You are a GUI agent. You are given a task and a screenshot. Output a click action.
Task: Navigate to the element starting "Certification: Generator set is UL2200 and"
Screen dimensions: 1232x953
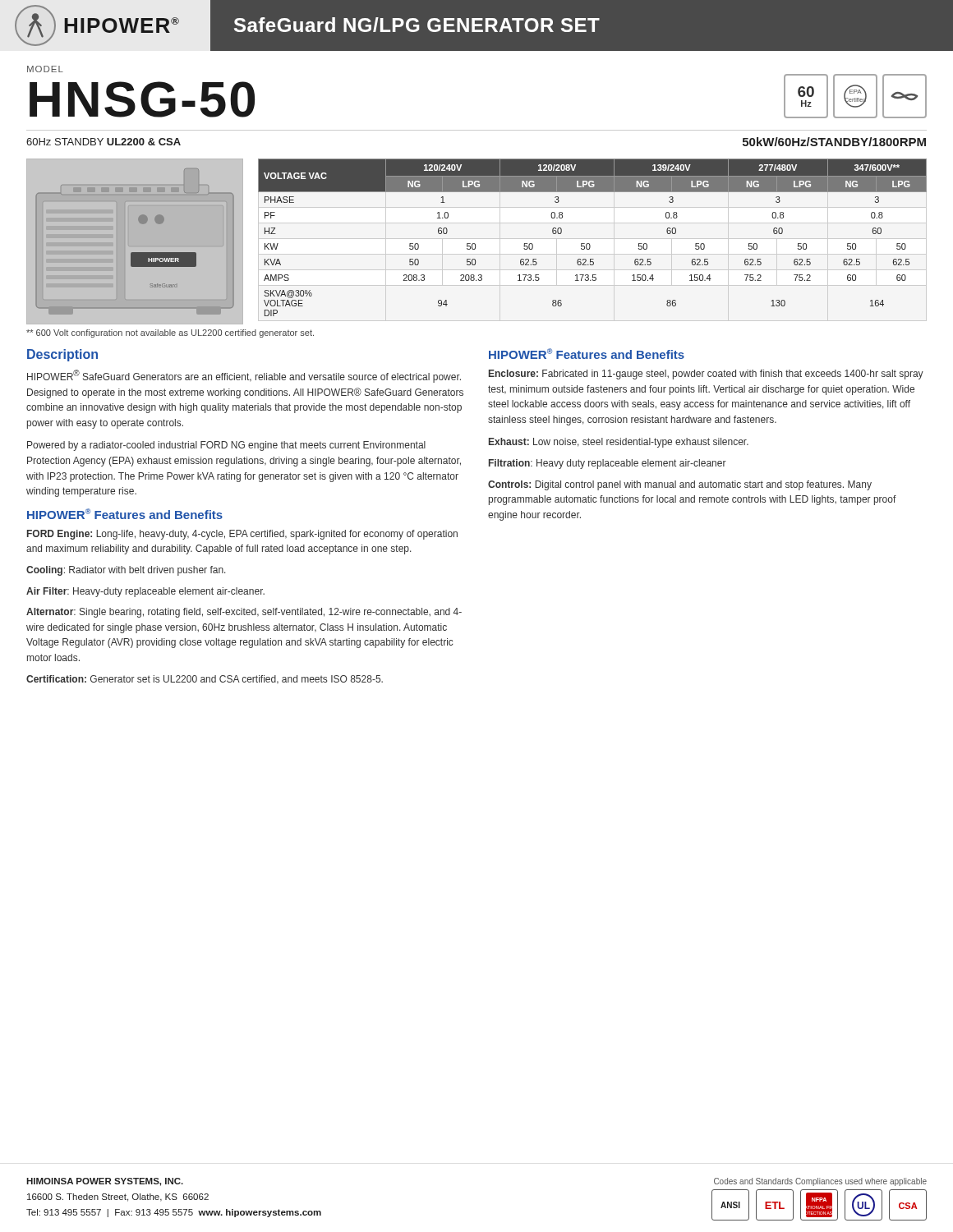(x=205, y=679)
